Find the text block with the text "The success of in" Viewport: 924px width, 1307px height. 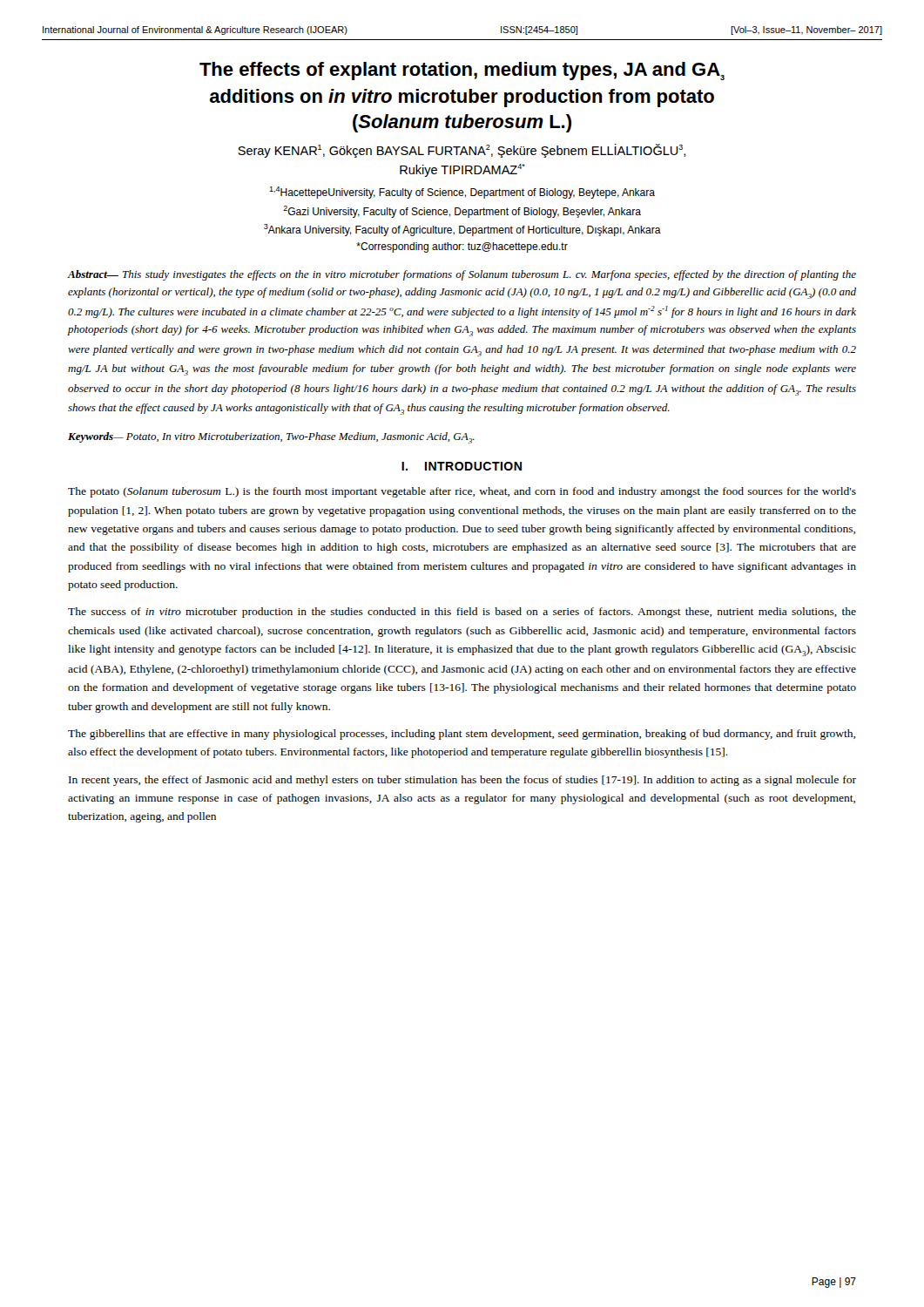click(462, 659)
